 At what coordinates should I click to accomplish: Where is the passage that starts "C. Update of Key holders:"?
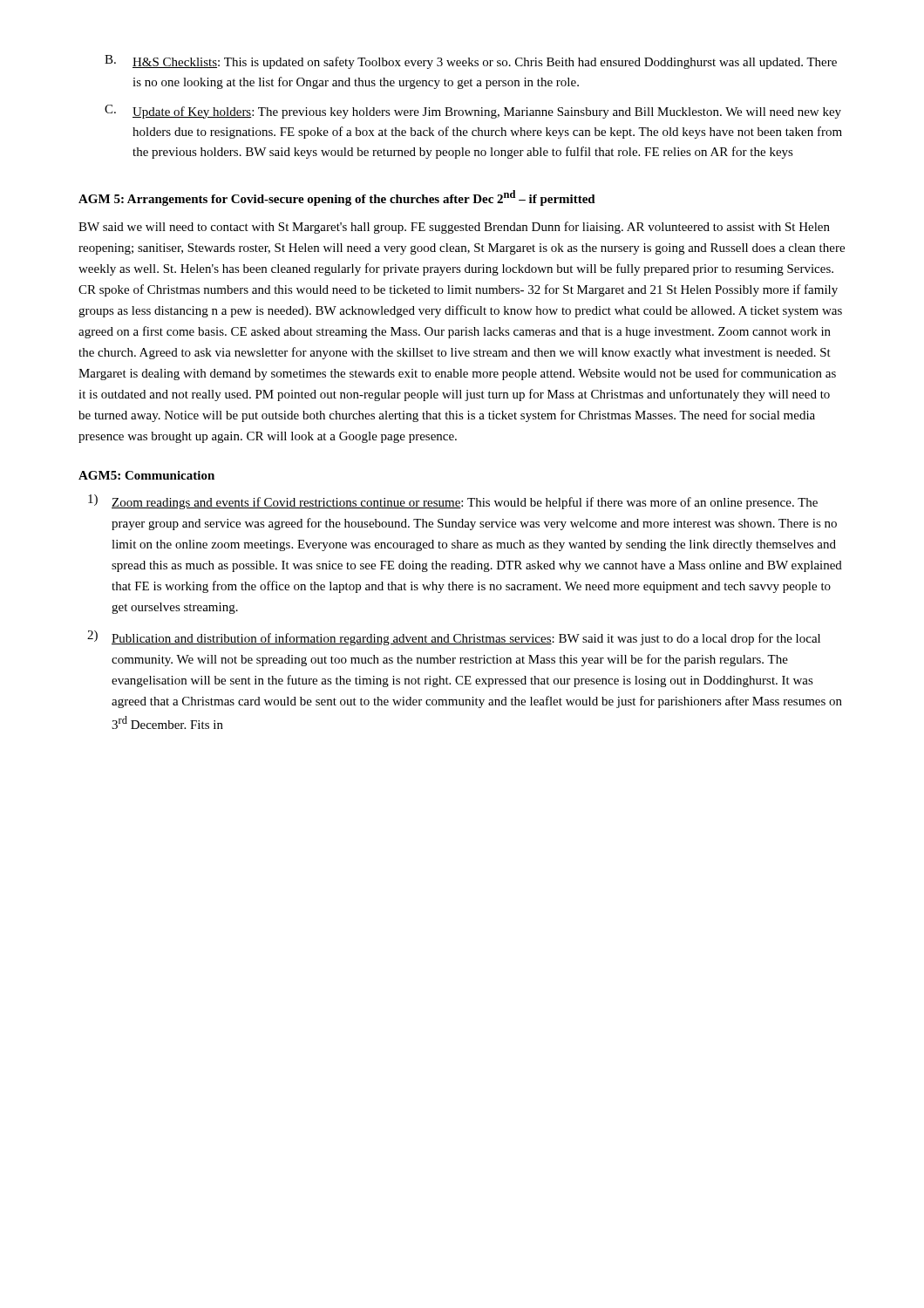(x=475, y=132)
